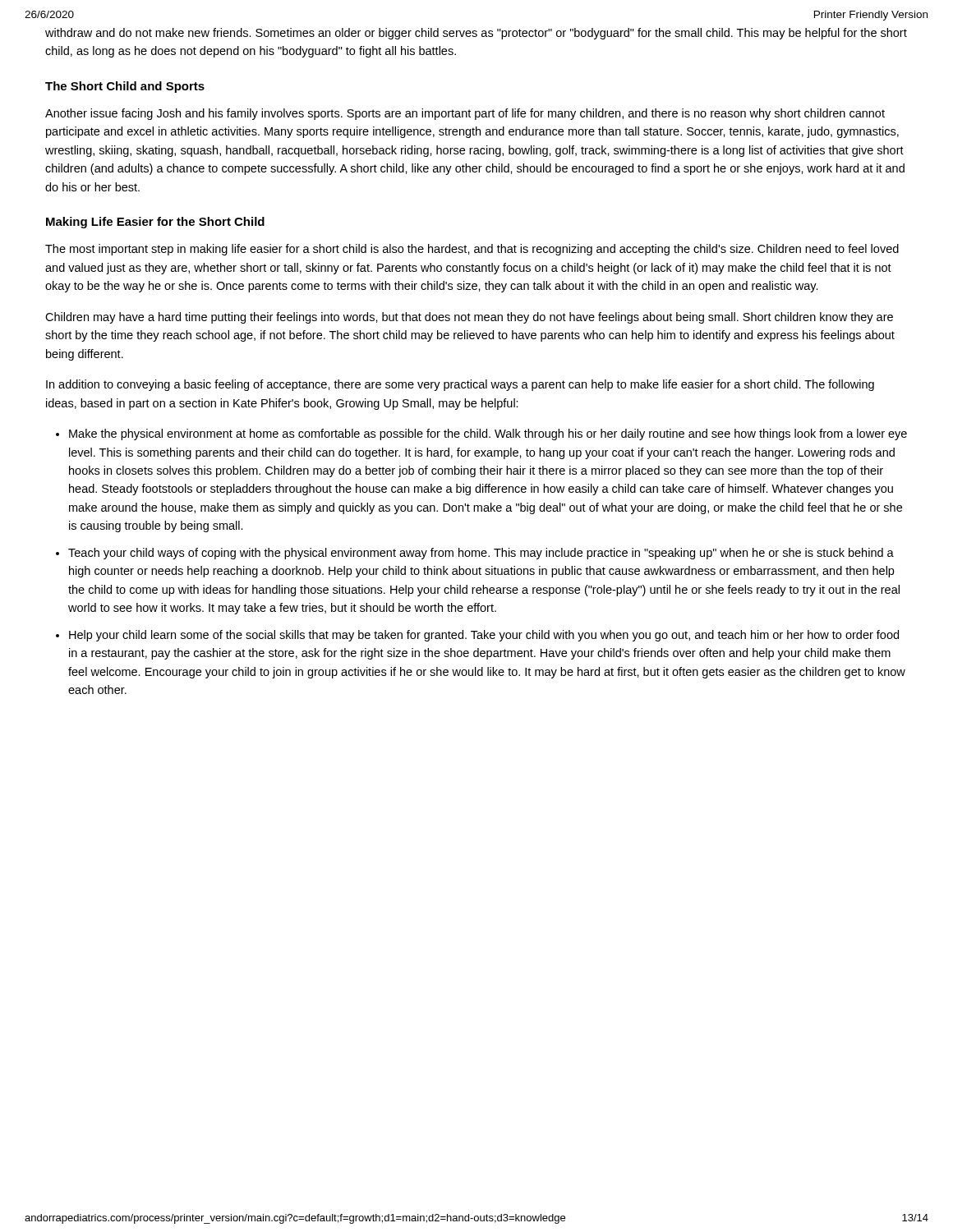Point to the section header beginning "Making Life Easier"
Viewport: 953px width, 1232px height.
[x=155, y=222]
